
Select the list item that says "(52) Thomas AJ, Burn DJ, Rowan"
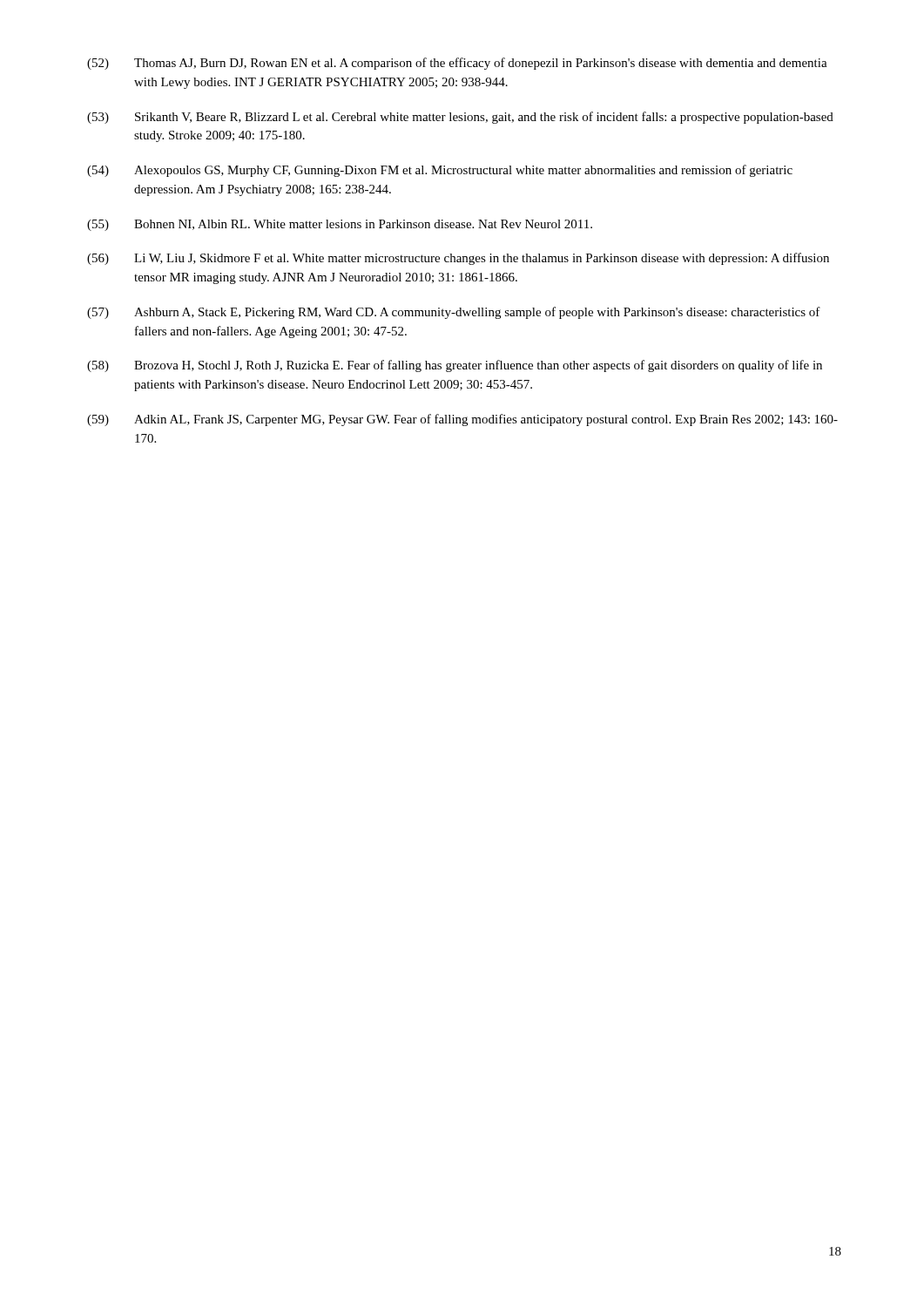pos(464,73)
